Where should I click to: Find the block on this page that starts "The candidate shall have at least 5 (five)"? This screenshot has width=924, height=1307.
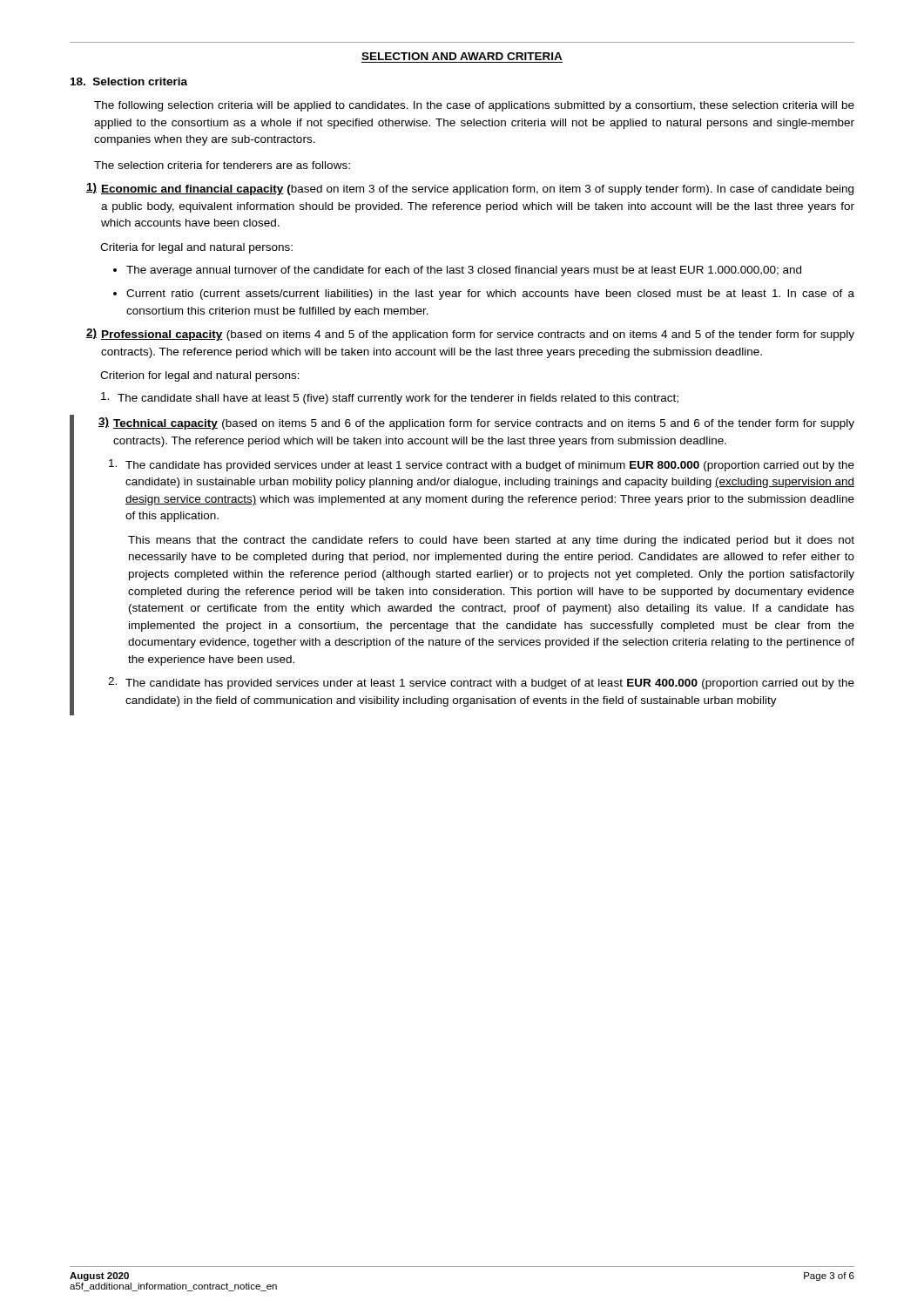pos(477,398)
